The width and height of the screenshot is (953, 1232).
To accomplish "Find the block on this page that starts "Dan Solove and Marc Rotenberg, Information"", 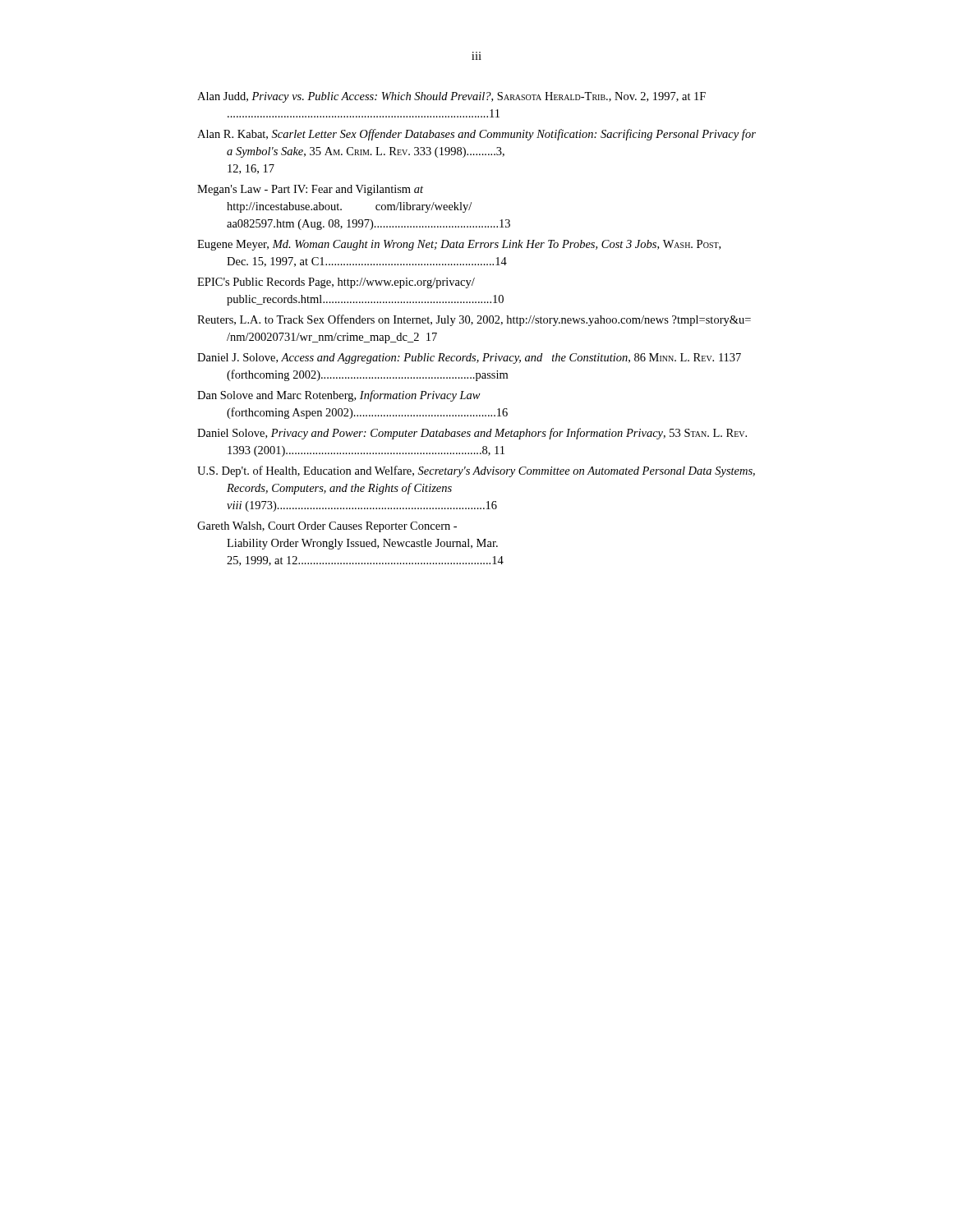I will pos(353,404).
